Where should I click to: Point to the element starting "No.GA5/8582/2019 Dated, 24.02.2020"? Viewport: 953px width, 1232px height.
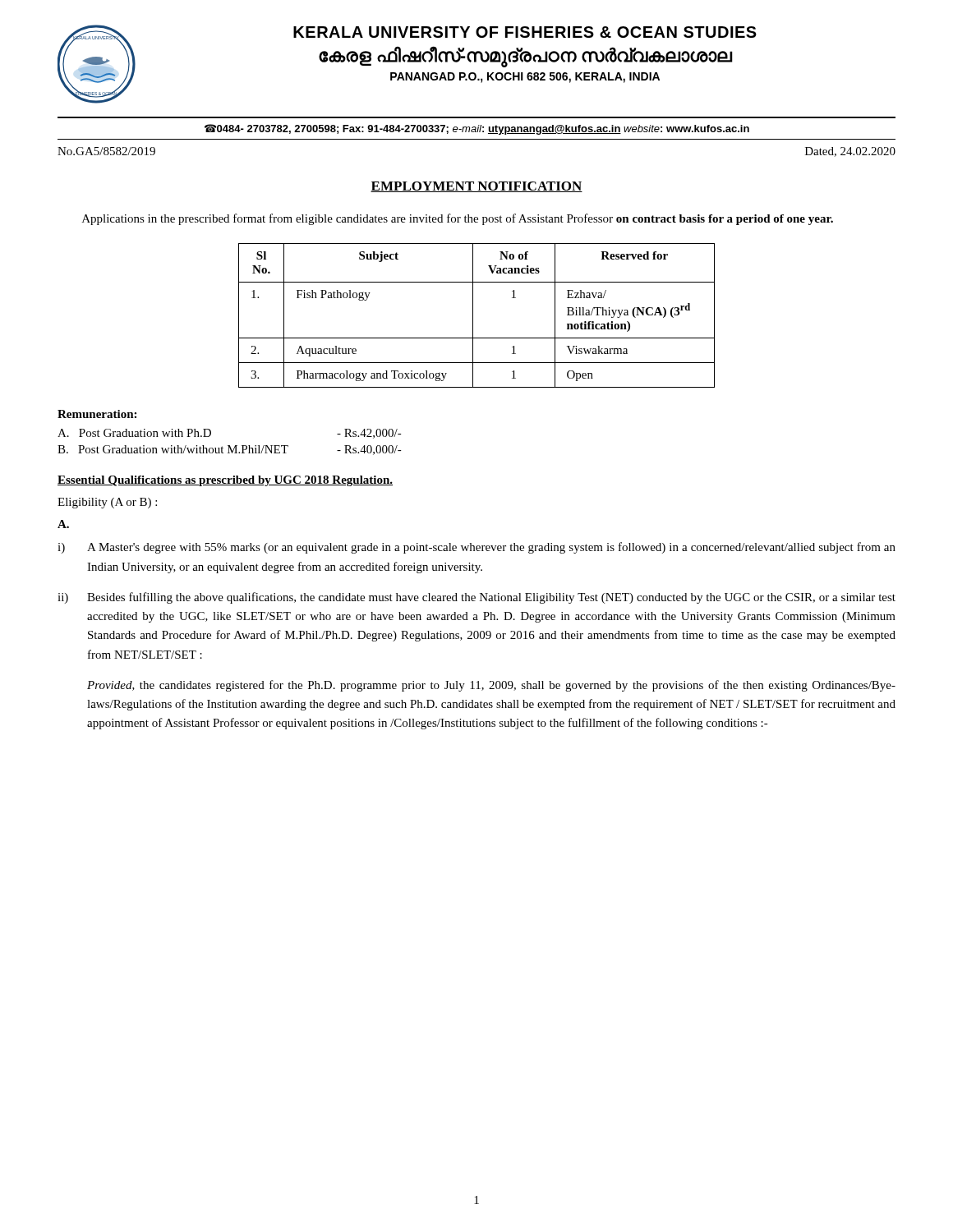112,151
